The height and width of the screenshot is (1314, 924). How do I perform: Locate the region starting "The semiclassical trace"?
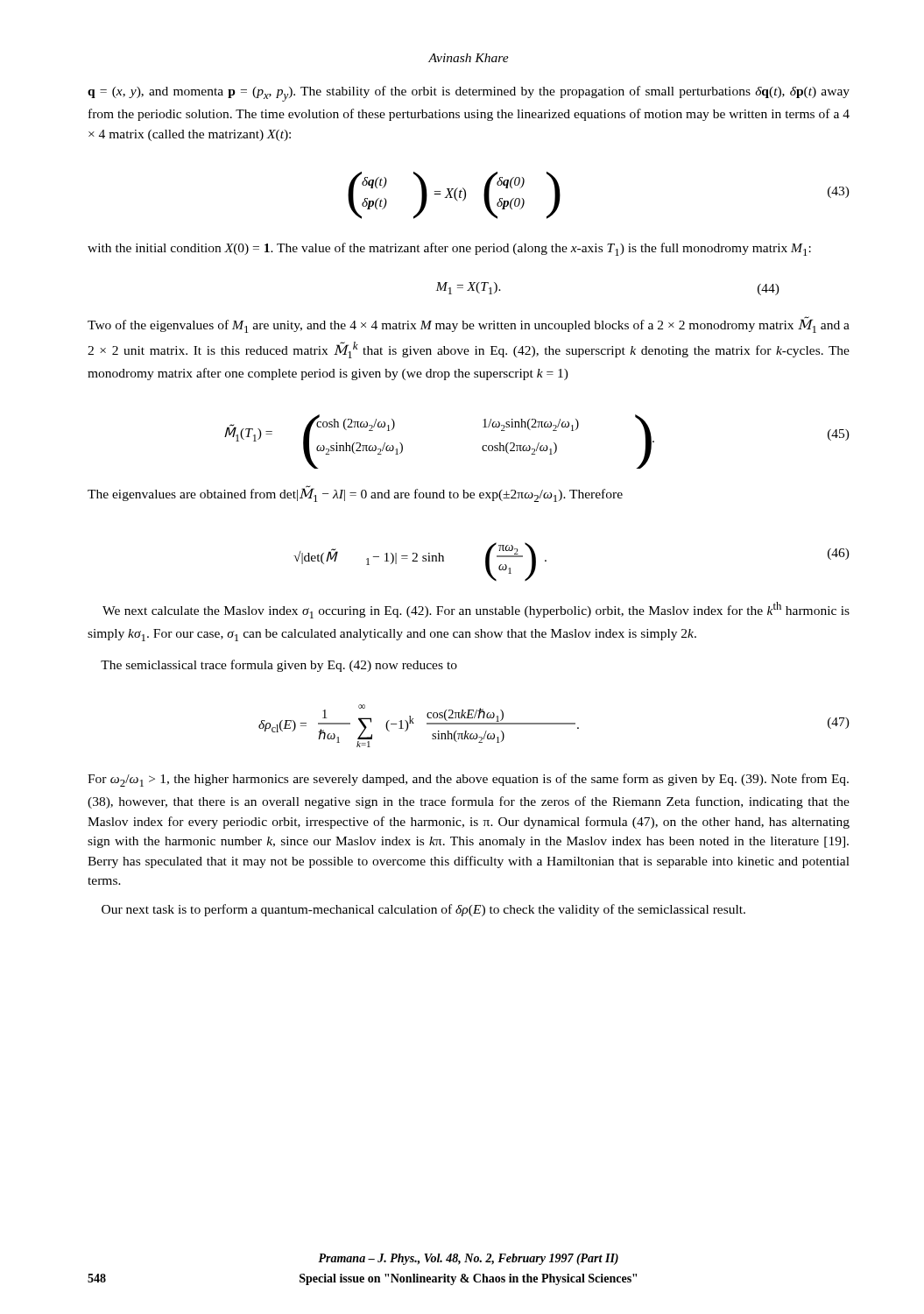click(272, 664)
